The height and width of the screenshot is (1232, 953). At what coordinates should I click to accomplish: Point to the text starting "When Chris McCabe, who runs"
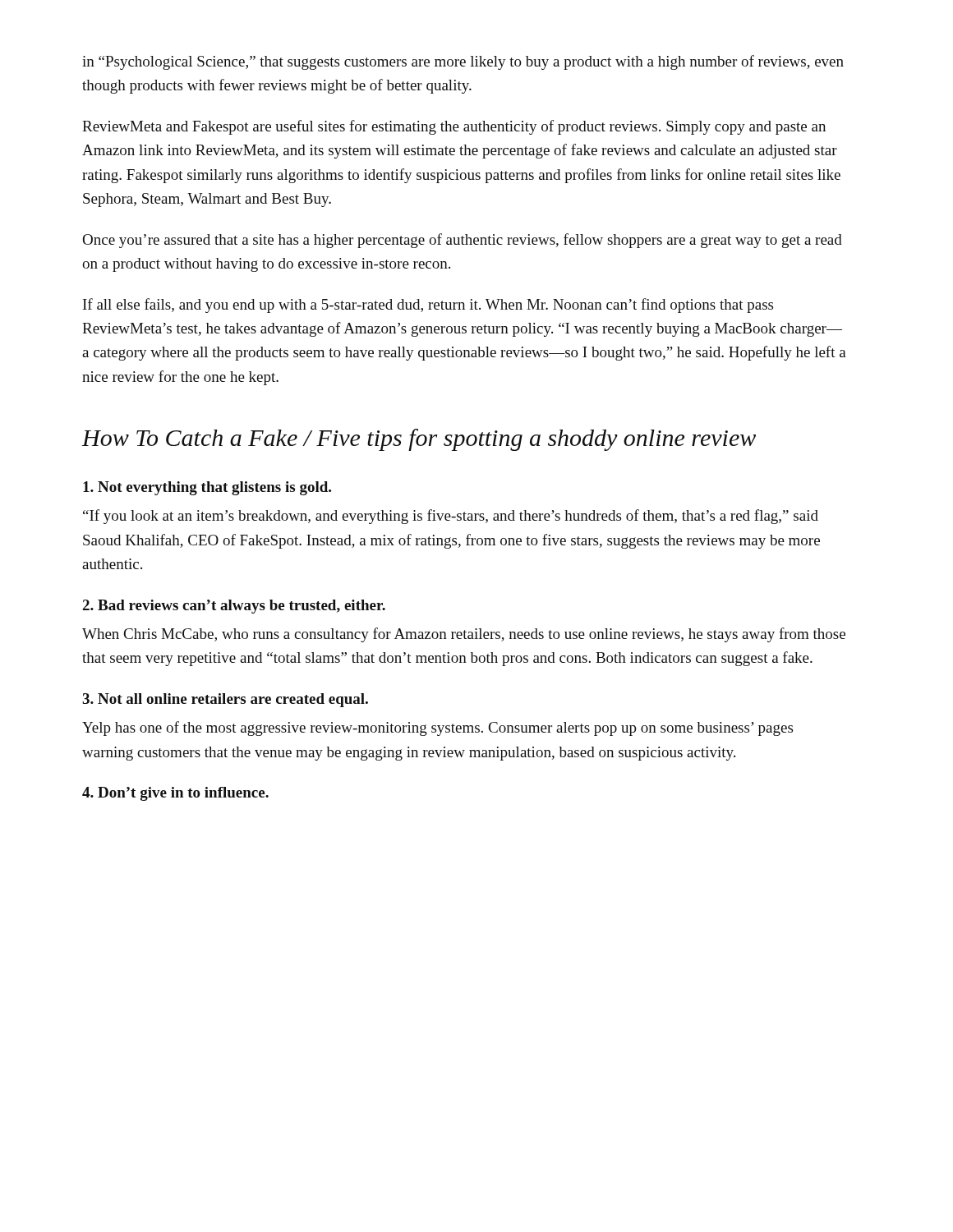464,646
